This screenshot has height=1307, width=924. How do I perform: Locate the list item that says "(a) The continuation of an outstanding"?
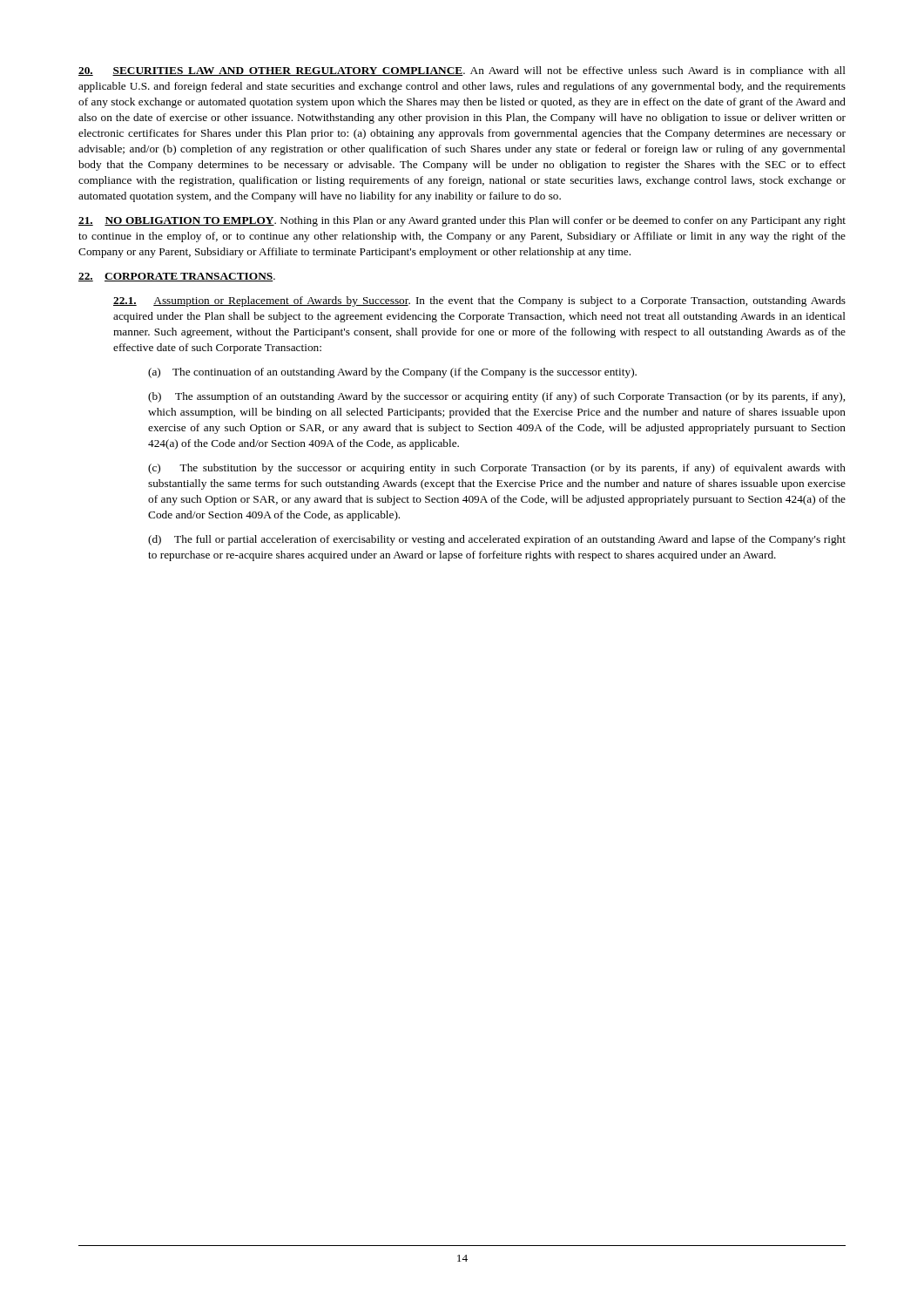[497, 372]
